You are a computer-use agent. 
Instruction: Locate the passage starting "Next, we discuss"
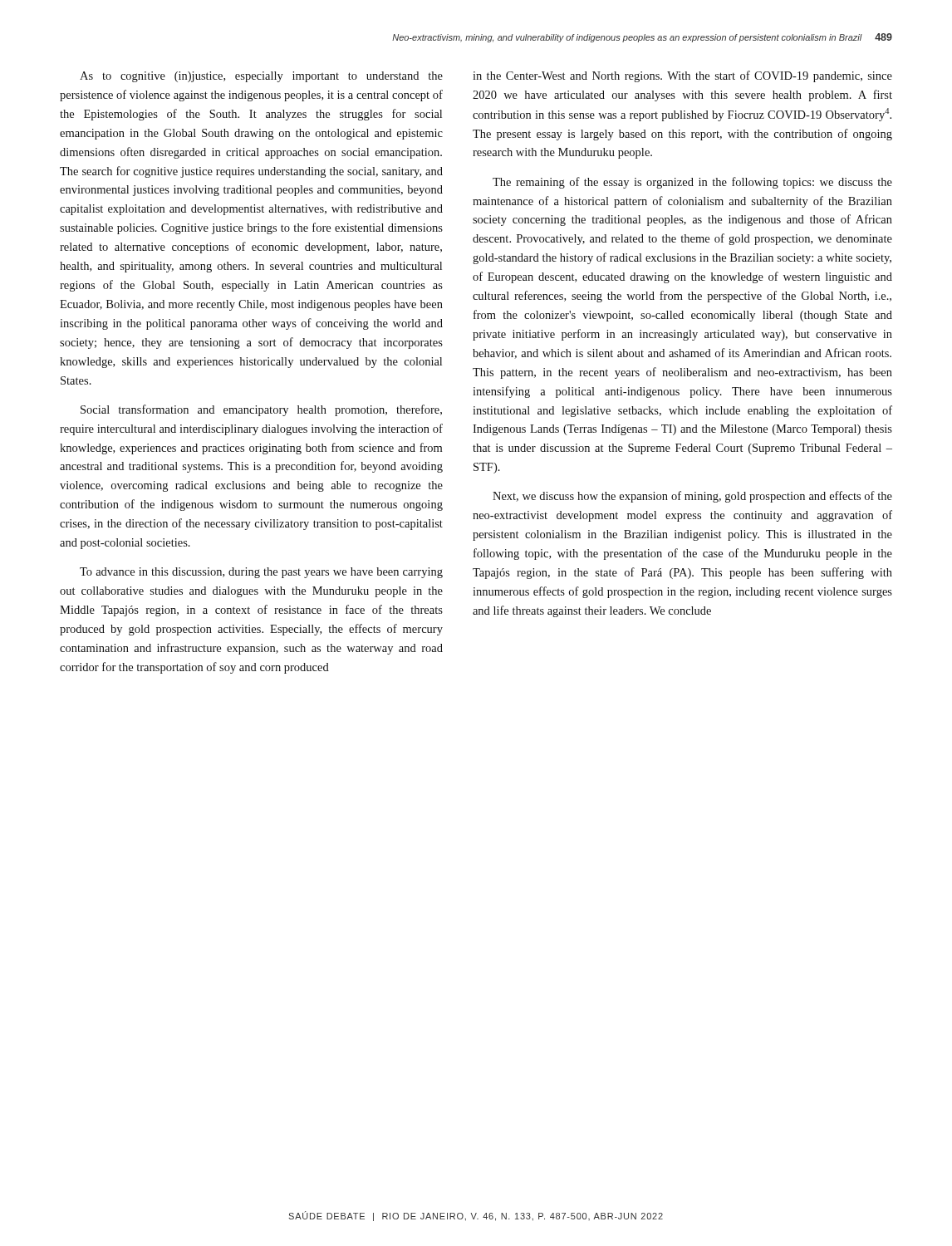[682, 554]
